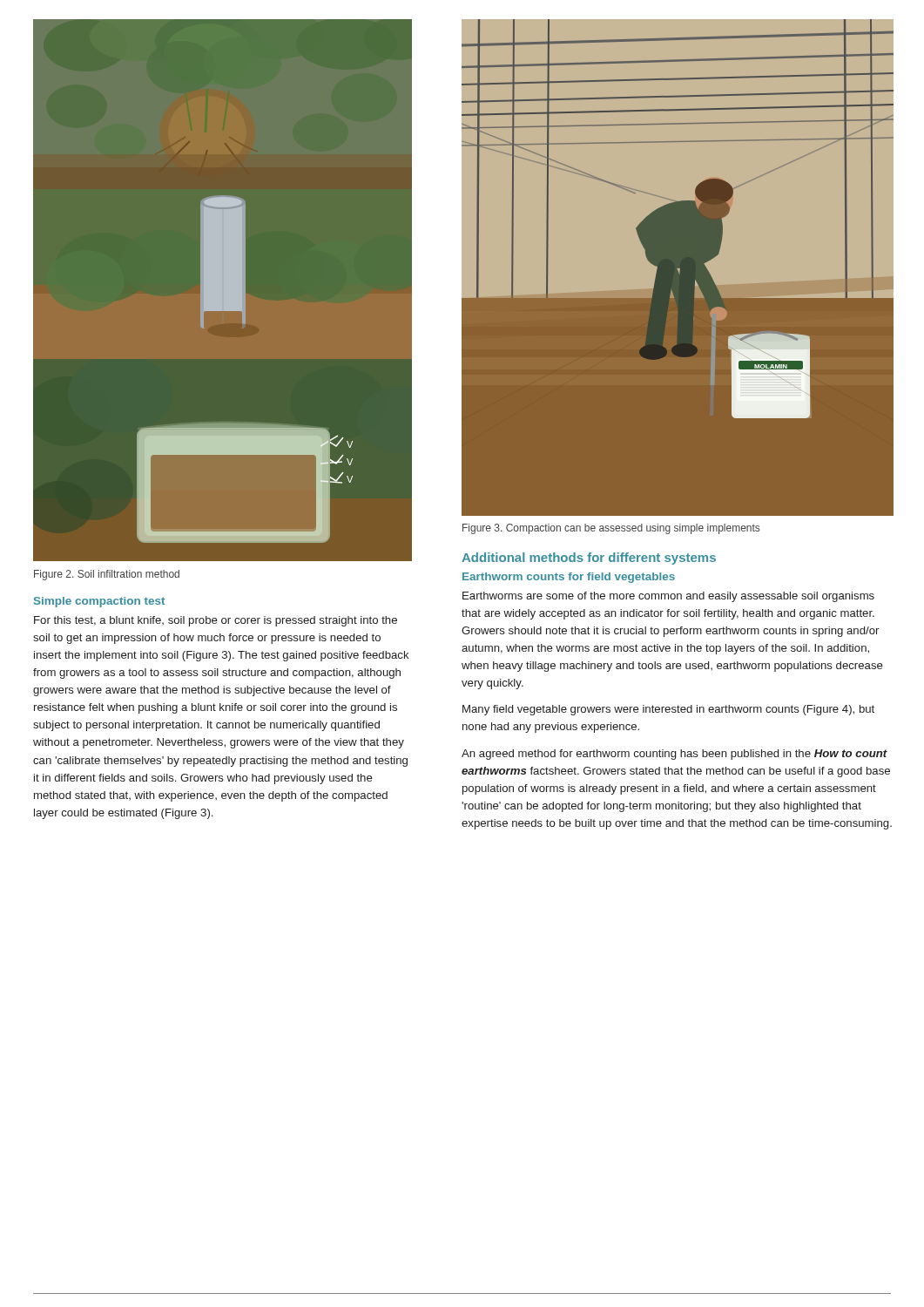
Task: Find "Simple compaction test" on this page
Action: (99, 601)
